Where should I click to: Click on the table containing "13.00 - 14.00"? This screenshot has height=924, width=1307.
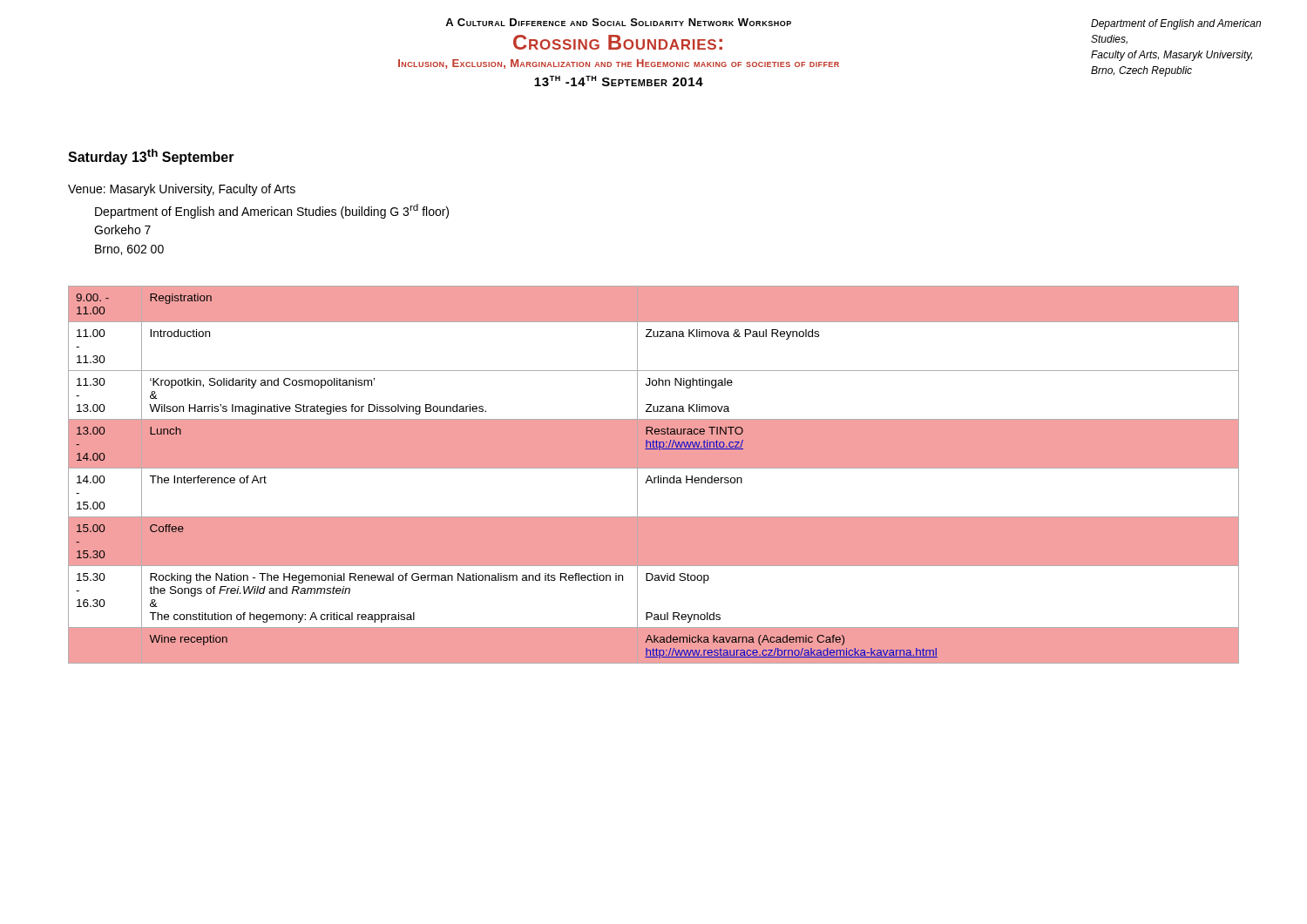pos(654,475)
